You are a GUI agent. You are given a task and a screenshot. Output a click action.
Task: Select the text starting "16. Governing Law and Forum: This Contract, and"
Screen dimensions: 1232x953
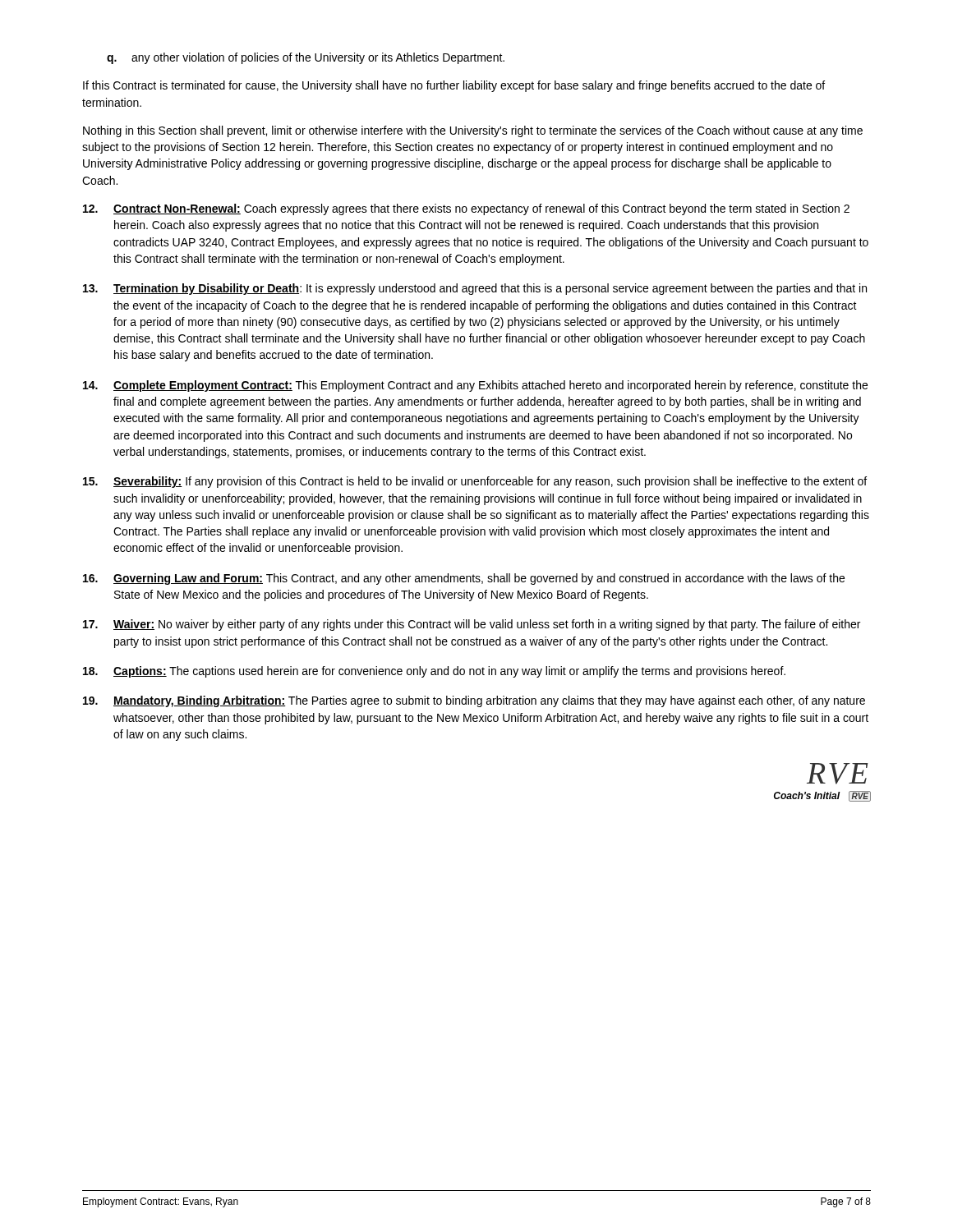coord(476,586)
